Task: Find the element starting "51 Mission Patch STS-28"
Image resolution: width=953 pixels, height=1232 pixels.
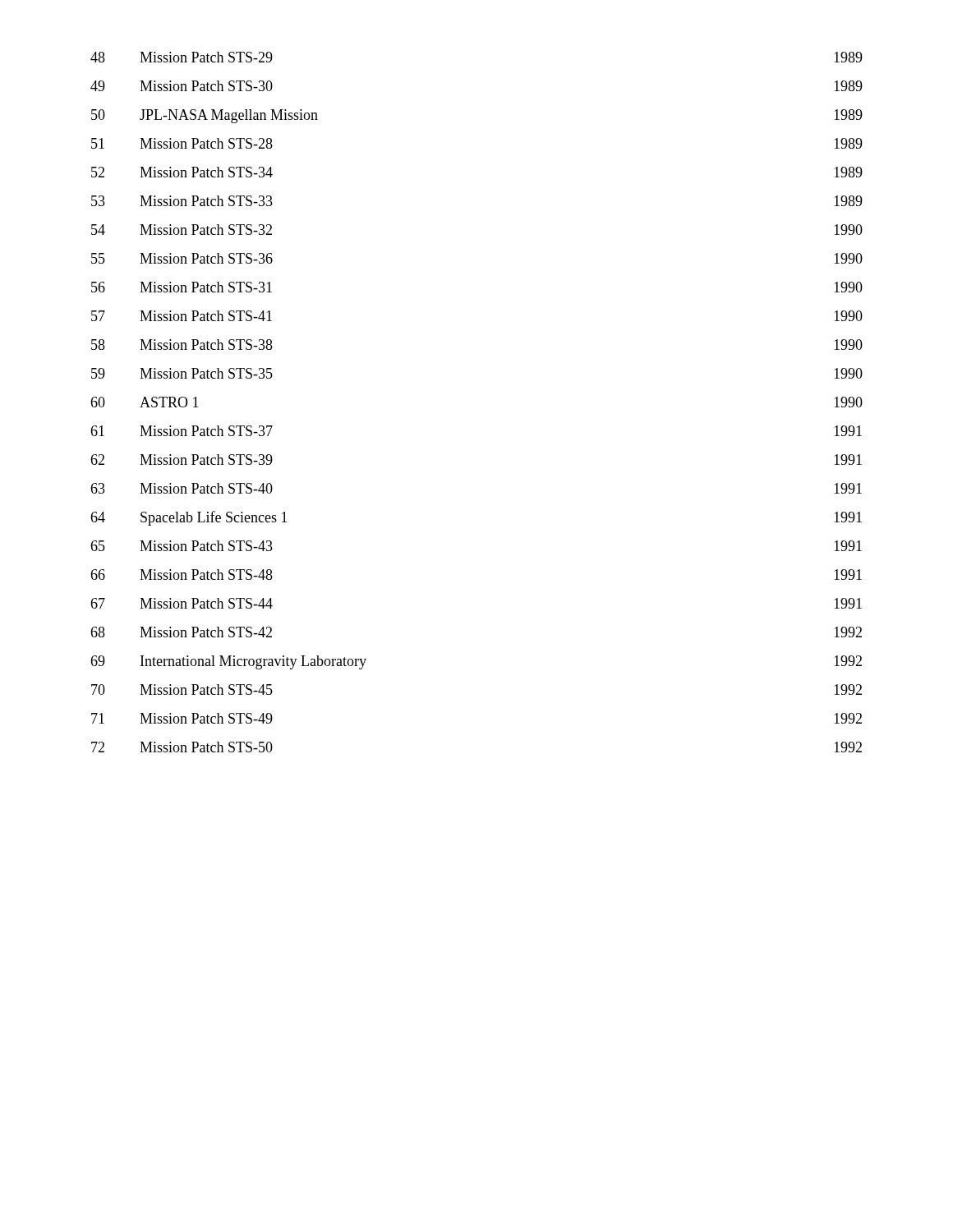Action: point(203,143)
